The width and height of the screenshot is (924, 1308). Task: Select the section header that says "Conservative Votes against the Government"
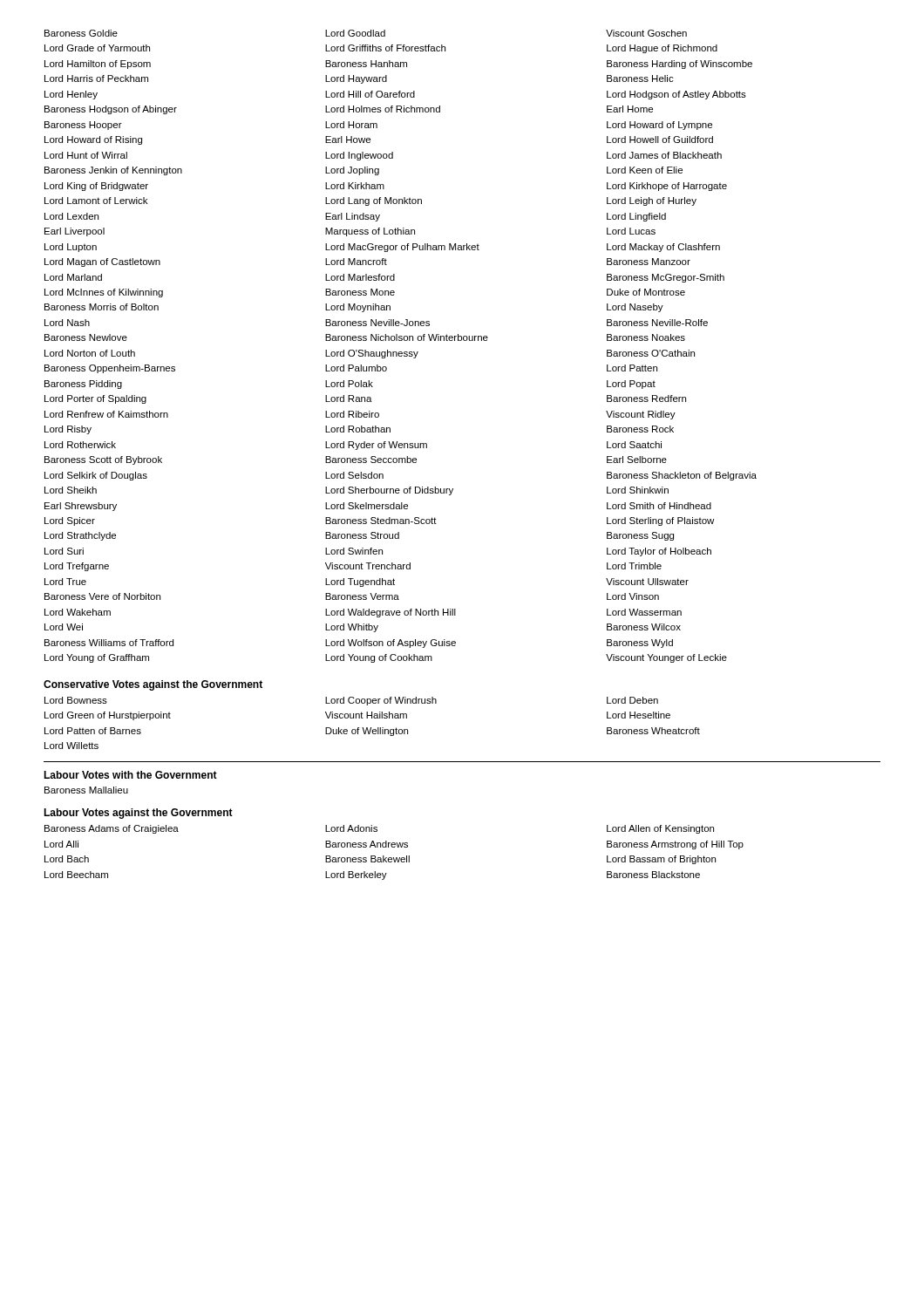(x=153, y=684)
